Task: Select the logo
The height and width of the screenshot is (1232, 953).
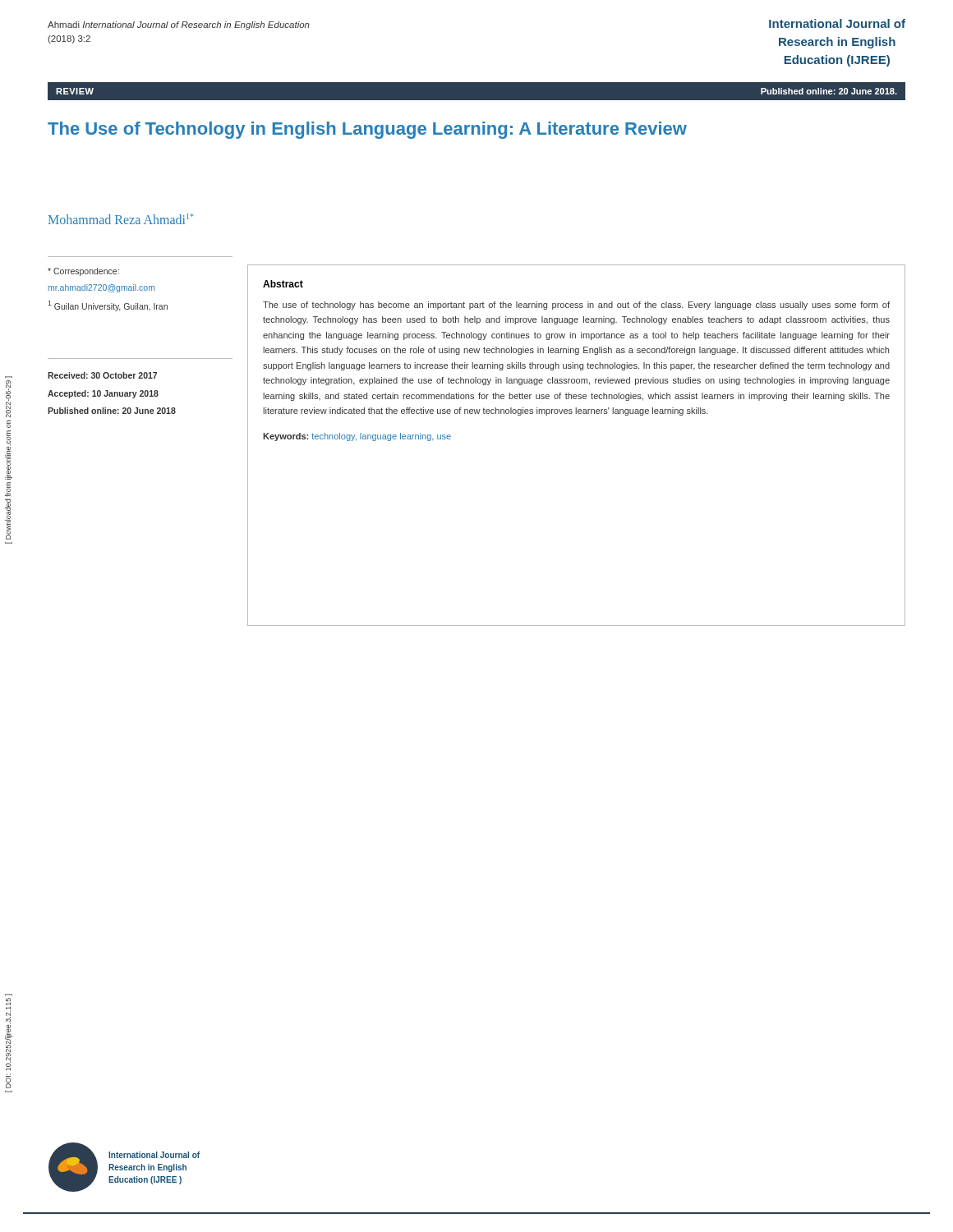Action: point(124,1167)
